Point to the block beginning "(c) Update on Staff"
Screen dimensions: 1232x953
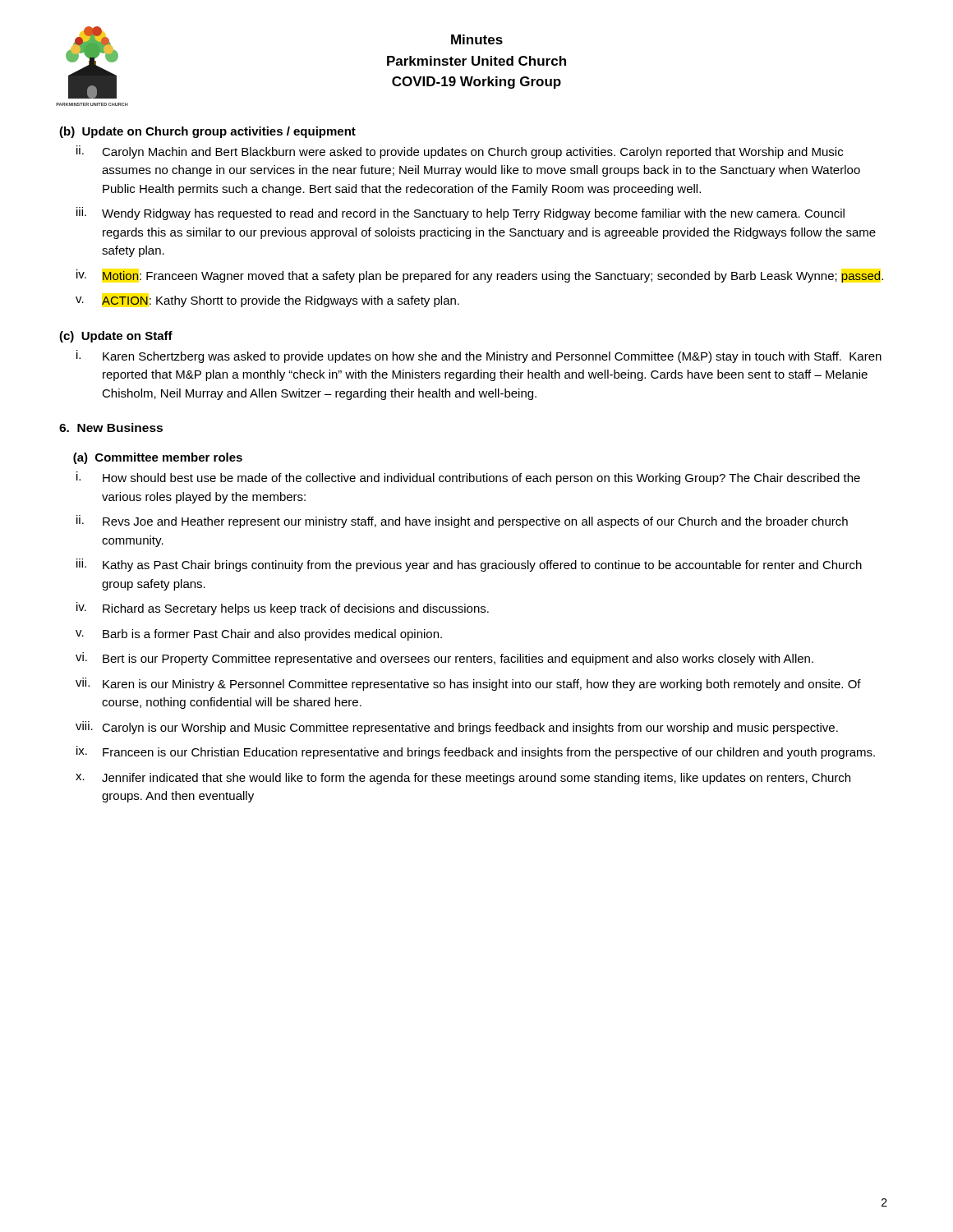tap(473, 365)
